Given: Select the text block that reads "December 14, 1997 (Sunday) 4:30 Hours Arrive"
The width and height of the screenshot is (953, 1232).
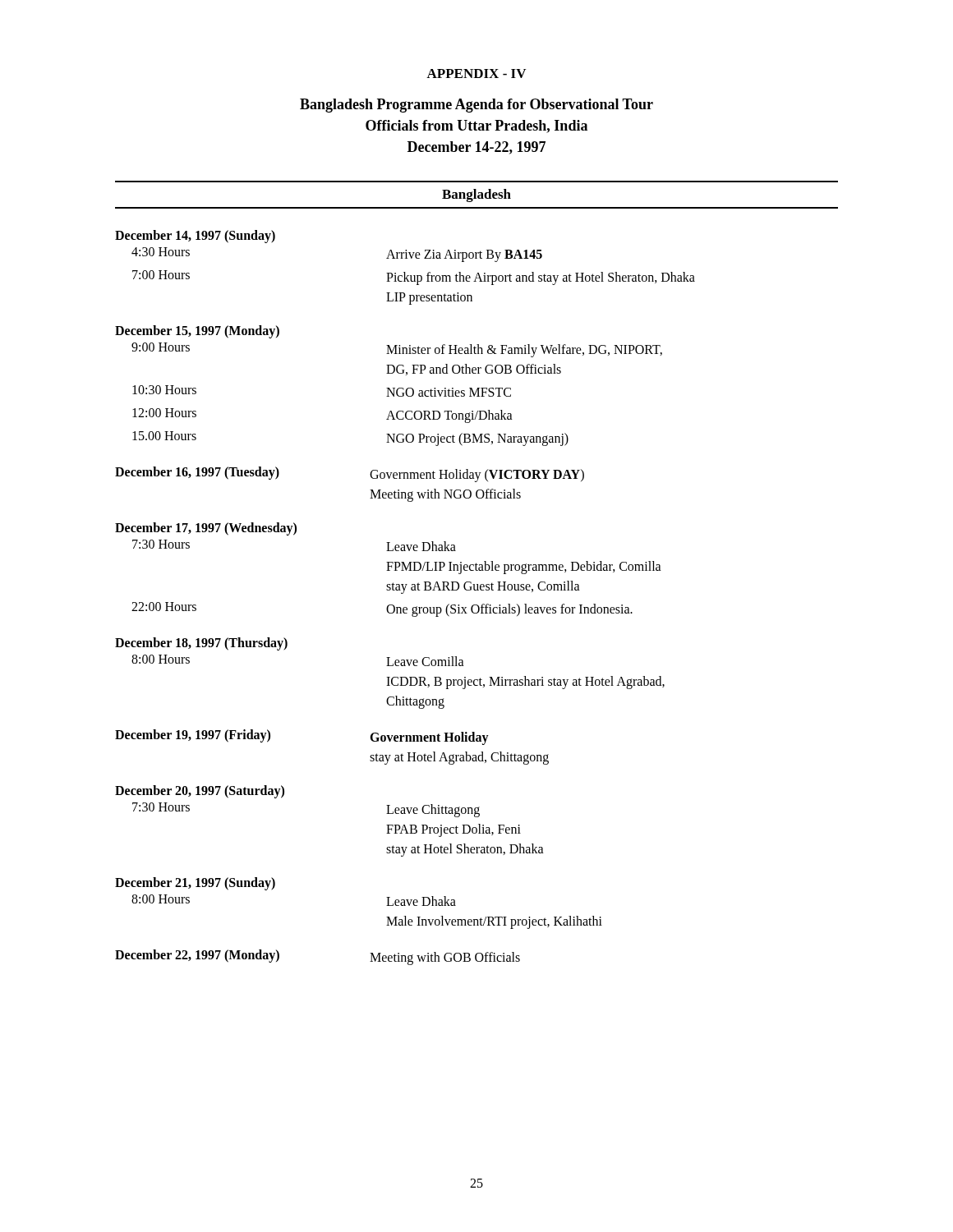Looking at the screenshot, I should point(476,268).
